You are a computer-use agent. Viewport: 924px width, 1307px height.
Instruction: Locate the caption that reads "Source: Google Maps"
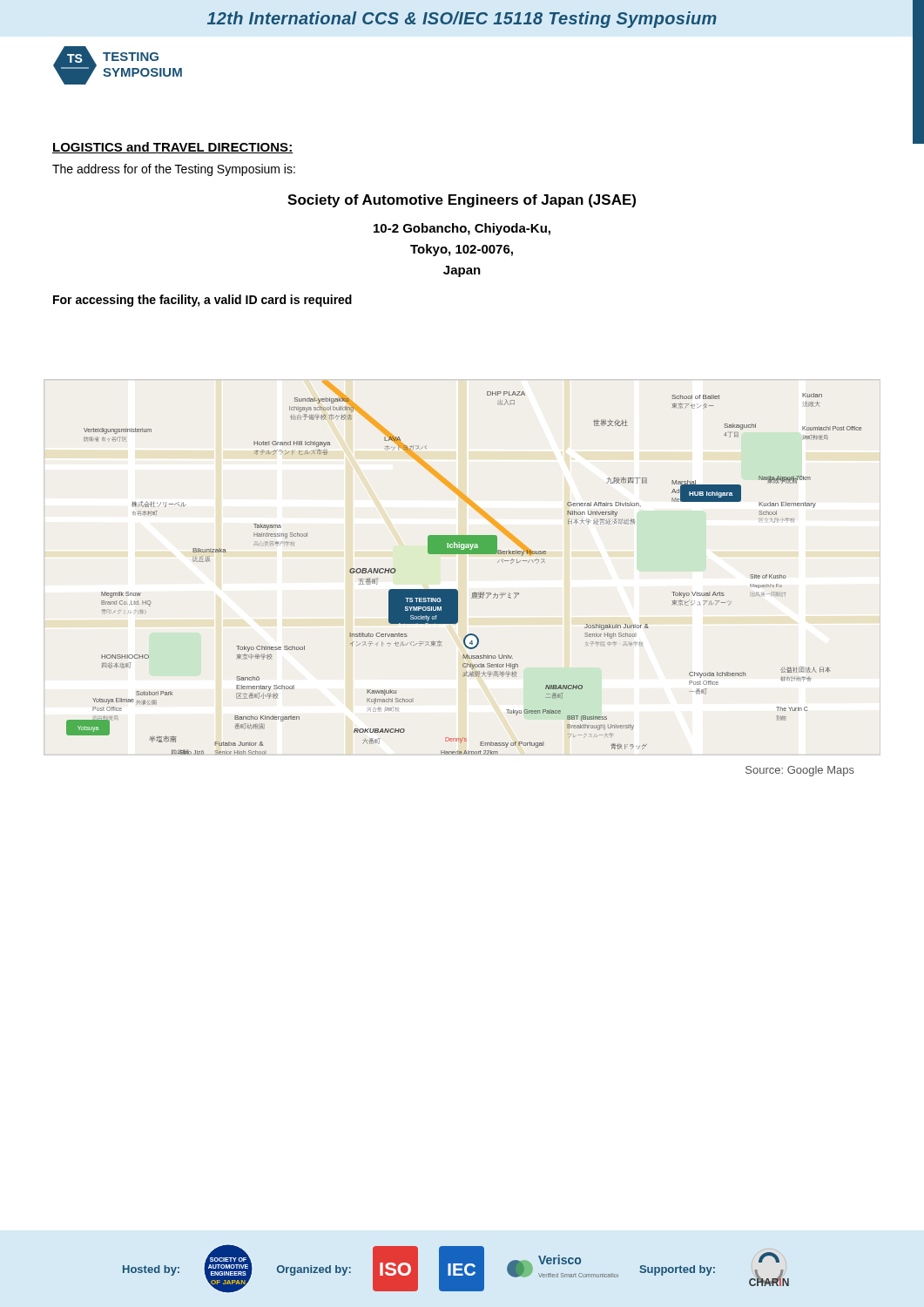pyautogui.click(x=800, y=770)
